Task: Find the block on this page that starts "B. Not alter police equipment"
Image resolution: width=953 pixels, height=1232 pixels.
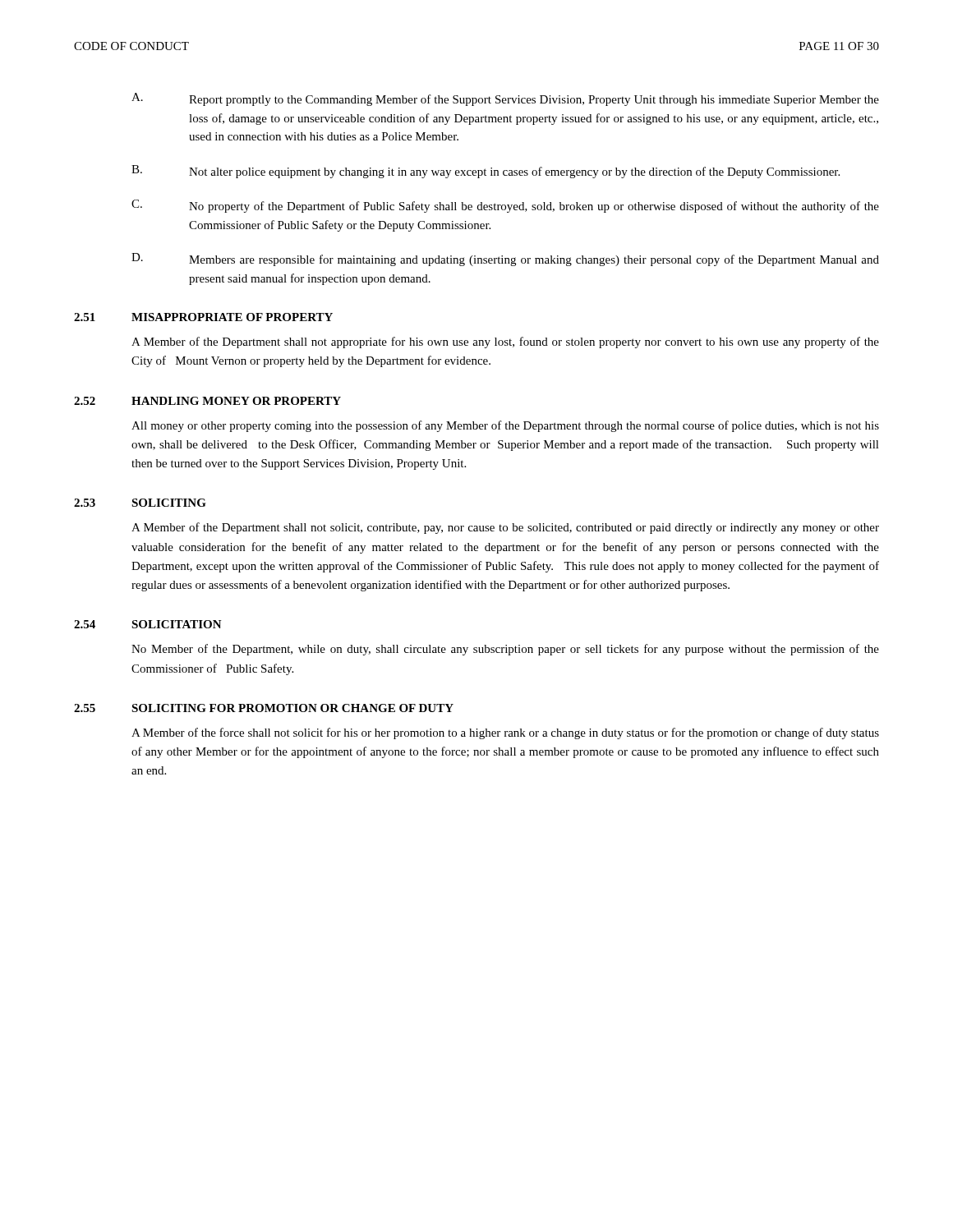Action: (x=476, y=171)
